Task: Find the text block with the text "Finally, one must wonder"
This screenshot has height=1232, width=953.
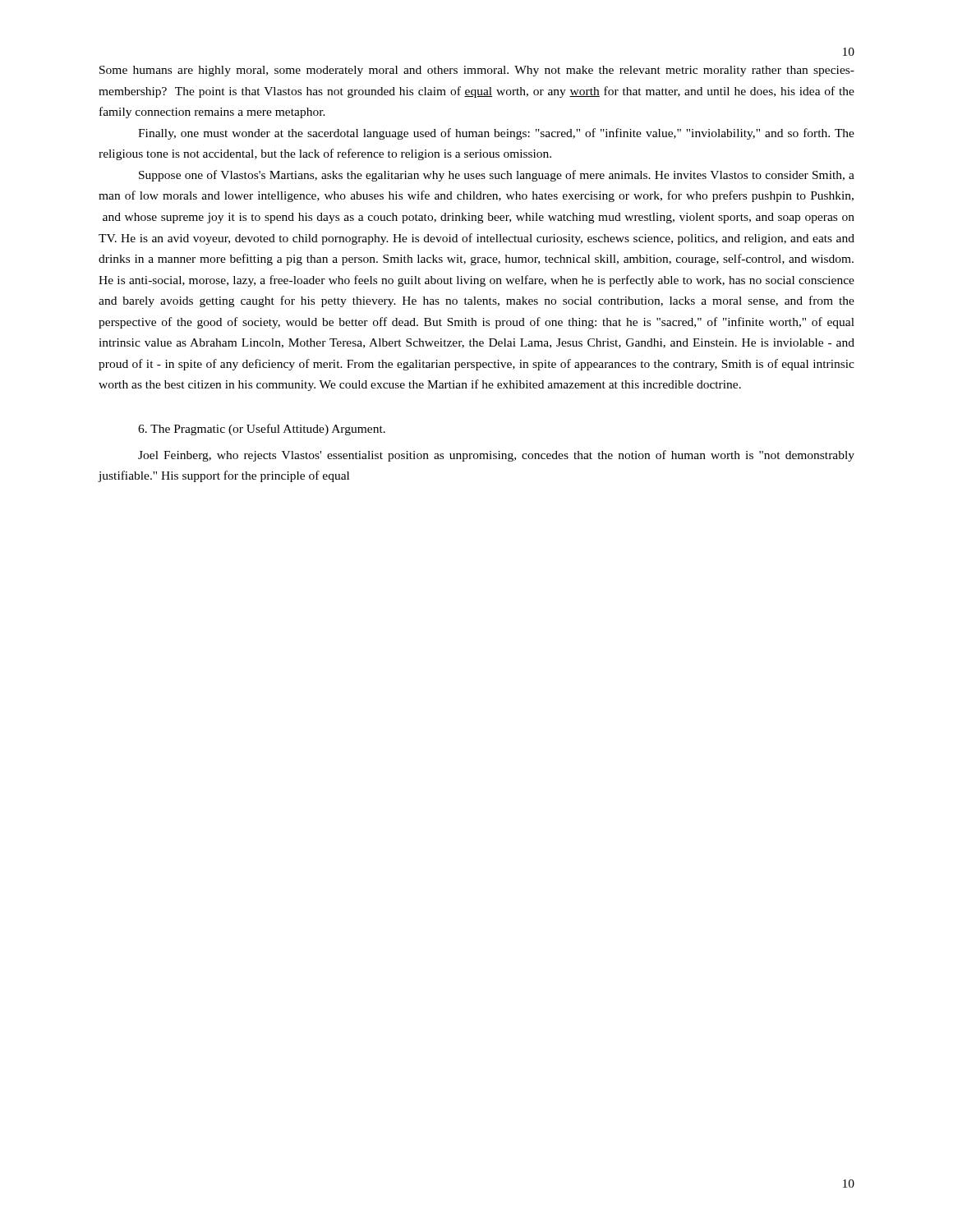Action: [x=476, y=143]
